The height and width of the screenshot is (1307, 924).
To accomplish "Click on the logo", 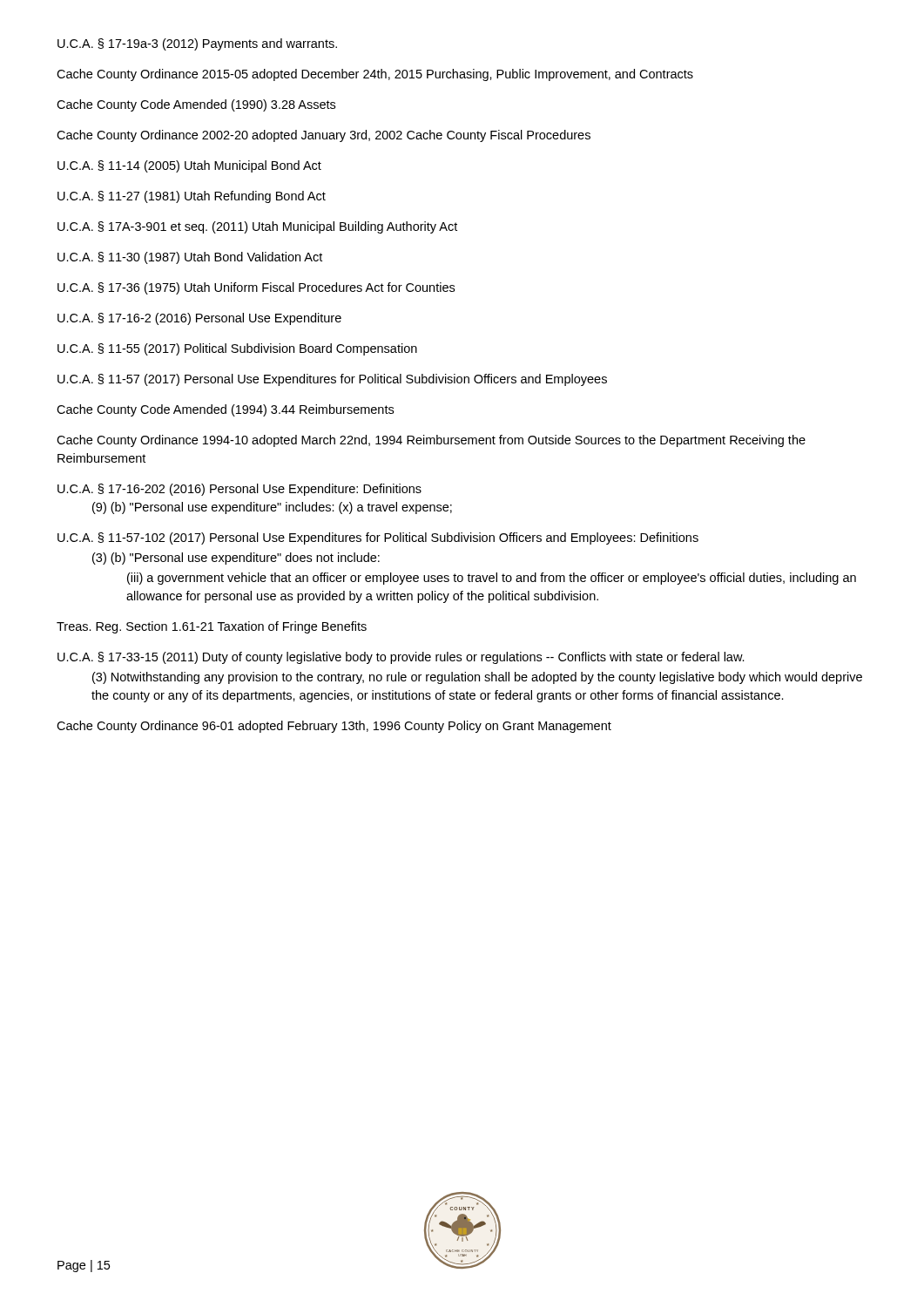I will [x=462, y=1232].
